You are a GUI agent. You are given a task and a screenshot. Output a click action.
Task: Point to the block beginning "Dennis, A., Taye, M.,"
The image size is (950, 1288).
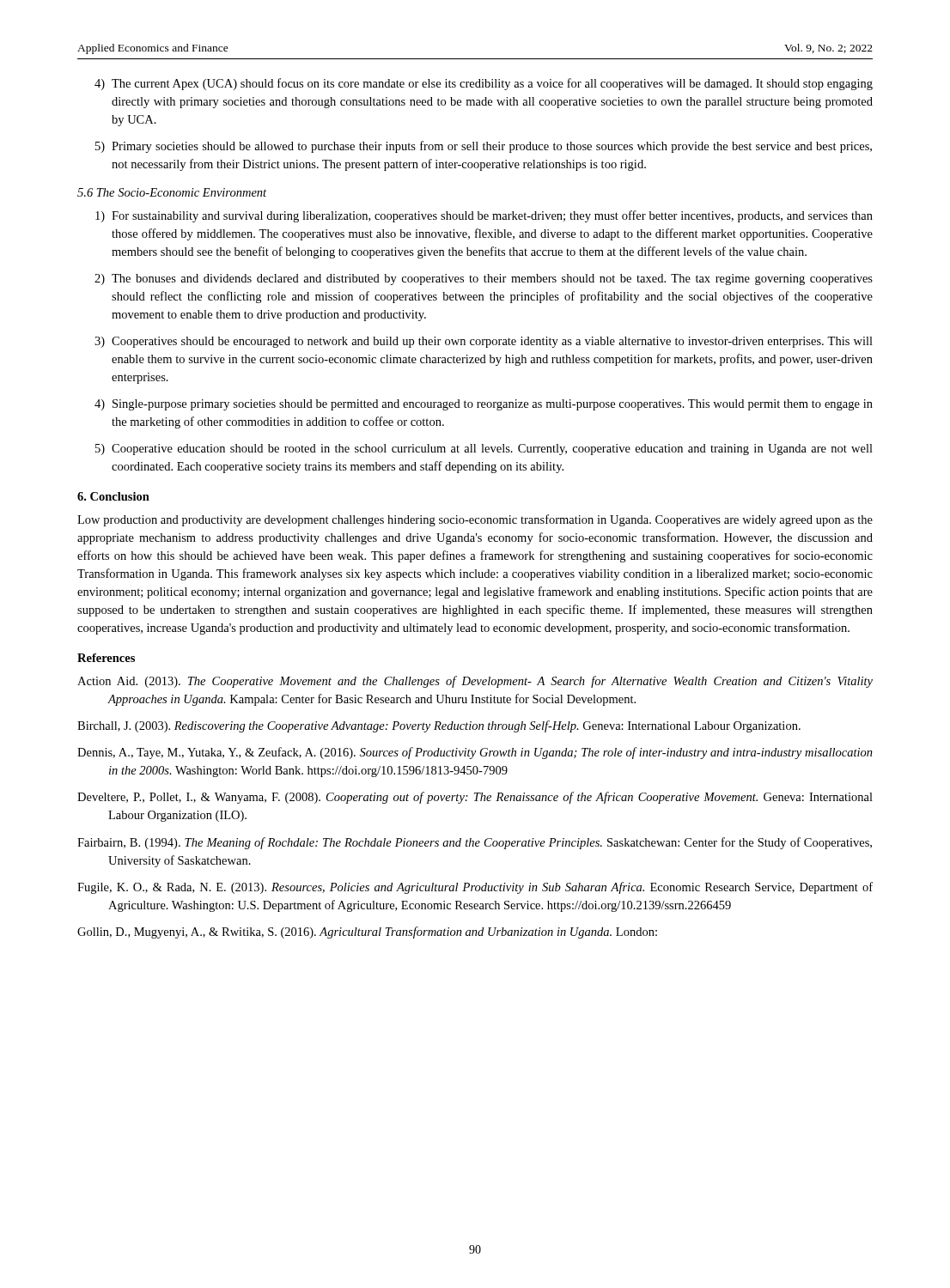(475, 762)
